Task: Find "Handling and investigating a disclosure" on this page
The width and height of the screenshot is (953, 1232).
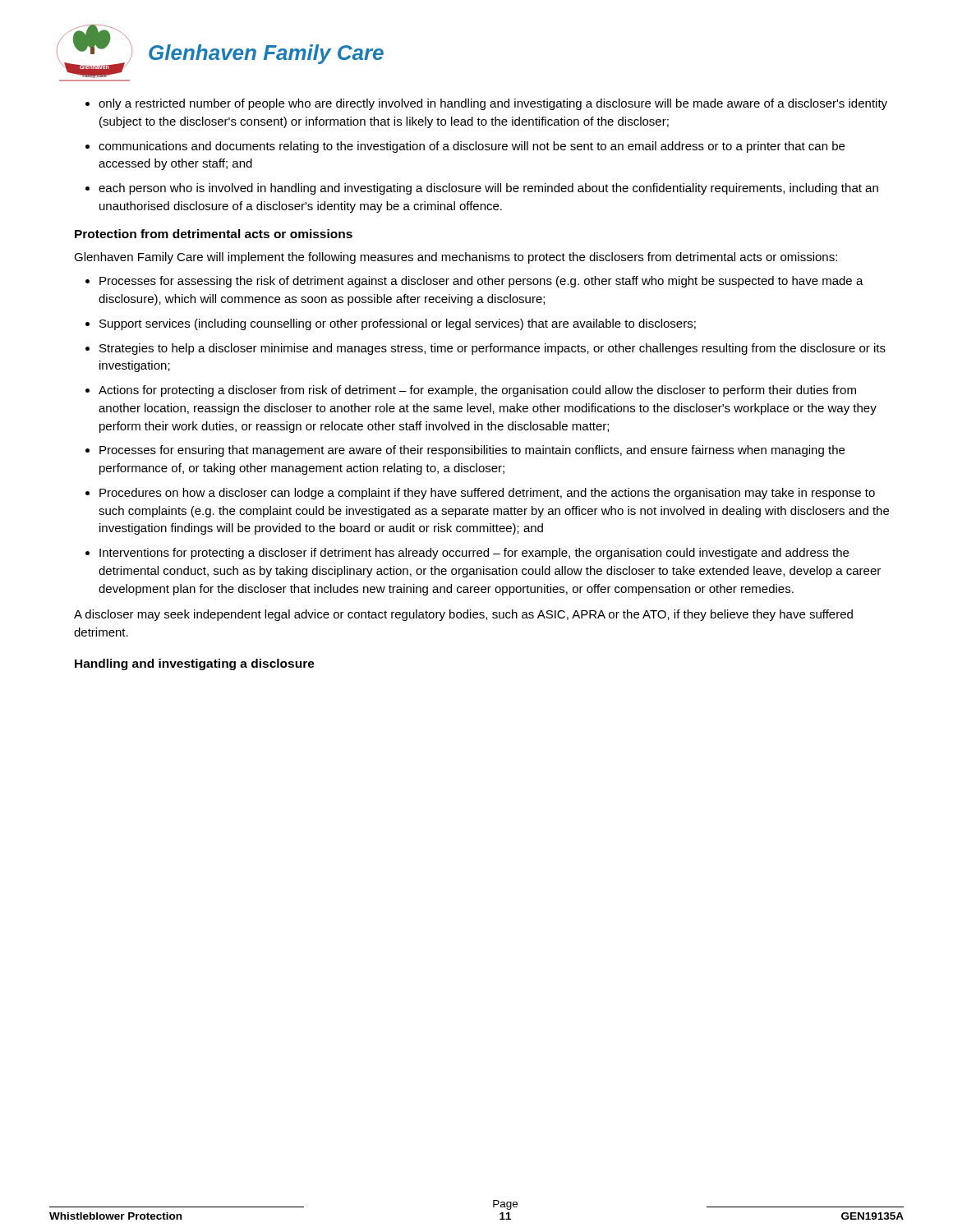Action: 194,663
